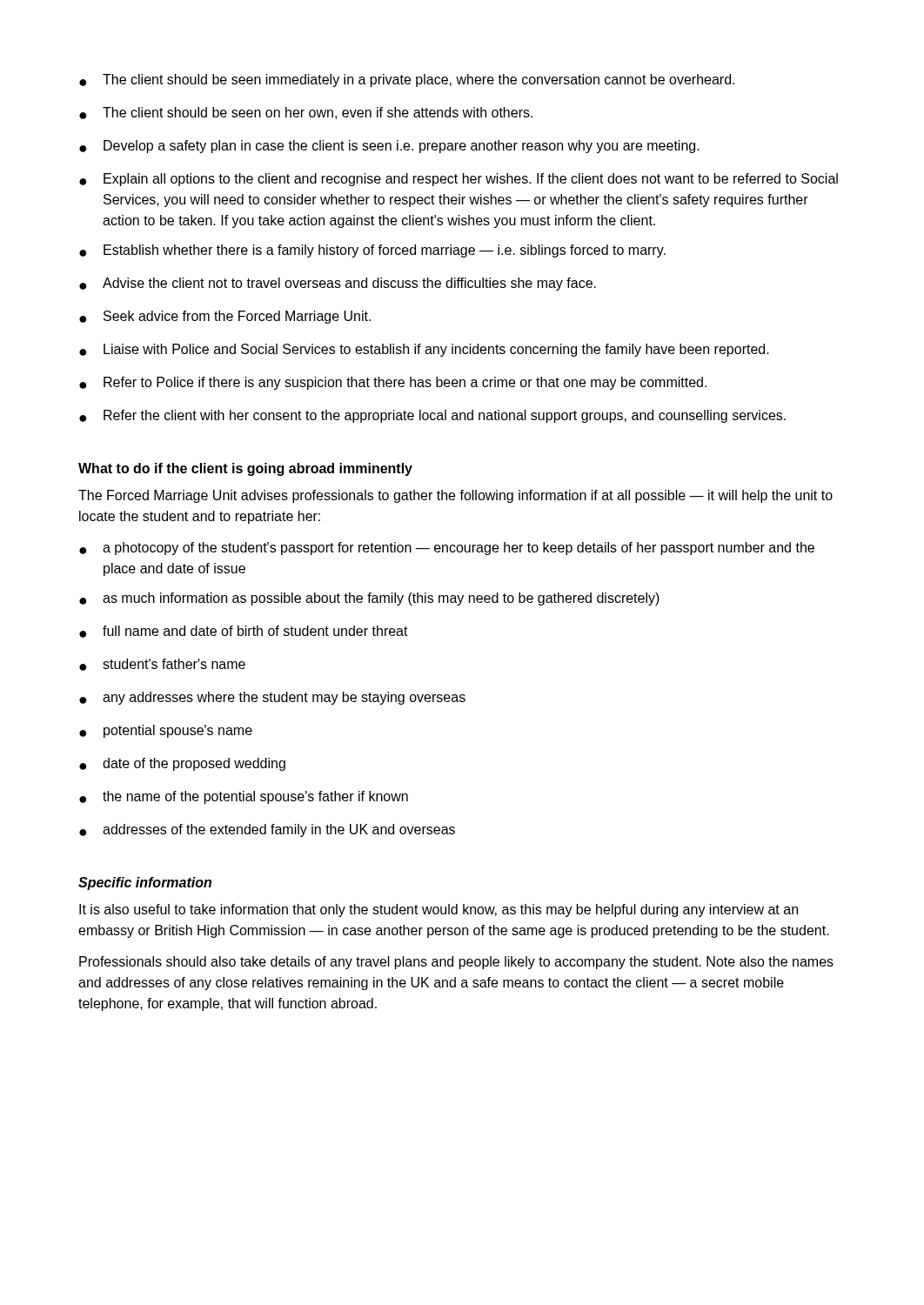Locate the block of text that opens with "● any addresses where"
The image size is (924, 1305).
coord(462,699)
